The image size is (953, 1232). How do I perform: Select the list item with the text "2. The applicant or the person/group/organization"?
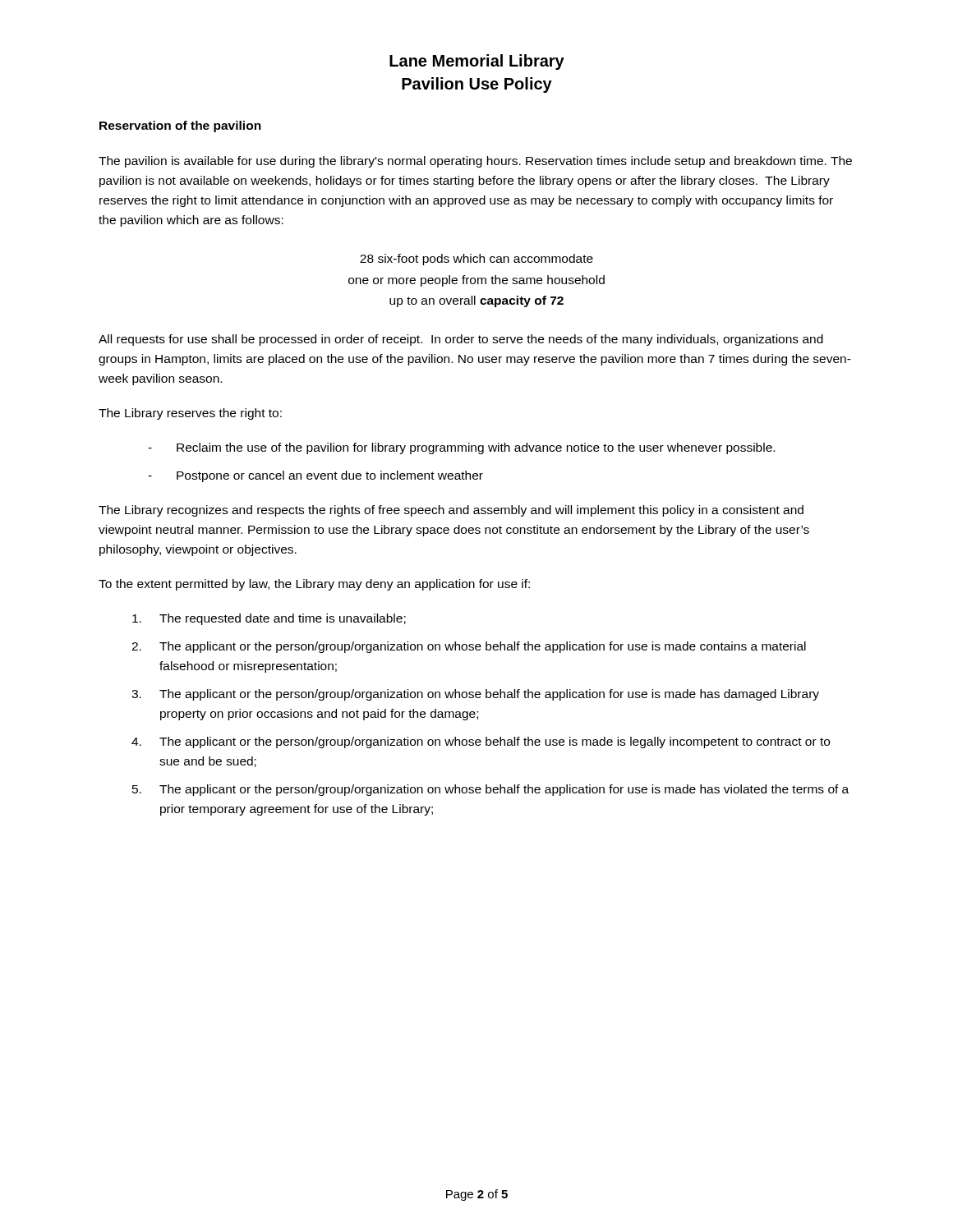pos(493,656)
